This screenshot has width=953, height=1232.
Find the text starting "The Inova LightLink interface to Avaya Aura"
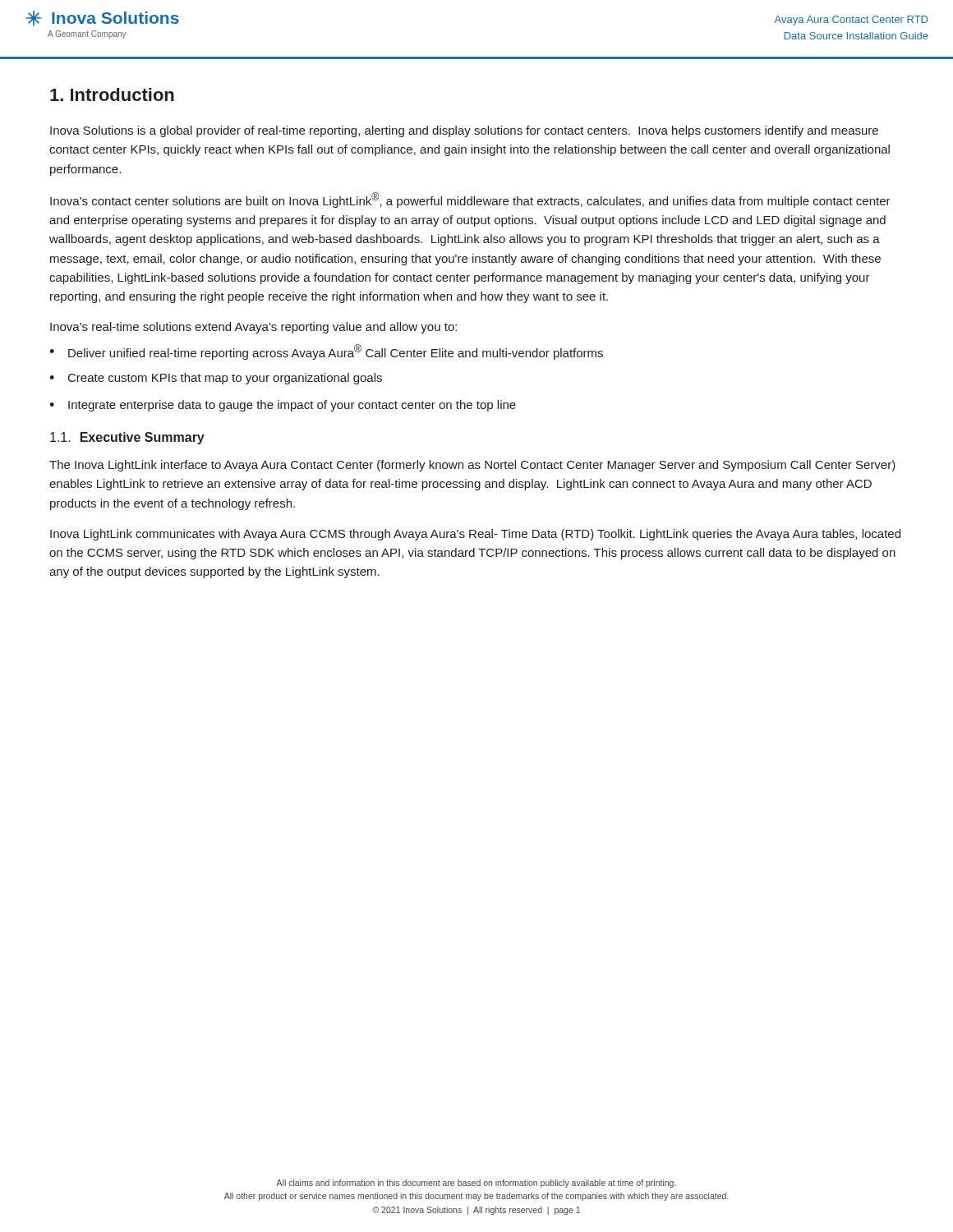472,484
